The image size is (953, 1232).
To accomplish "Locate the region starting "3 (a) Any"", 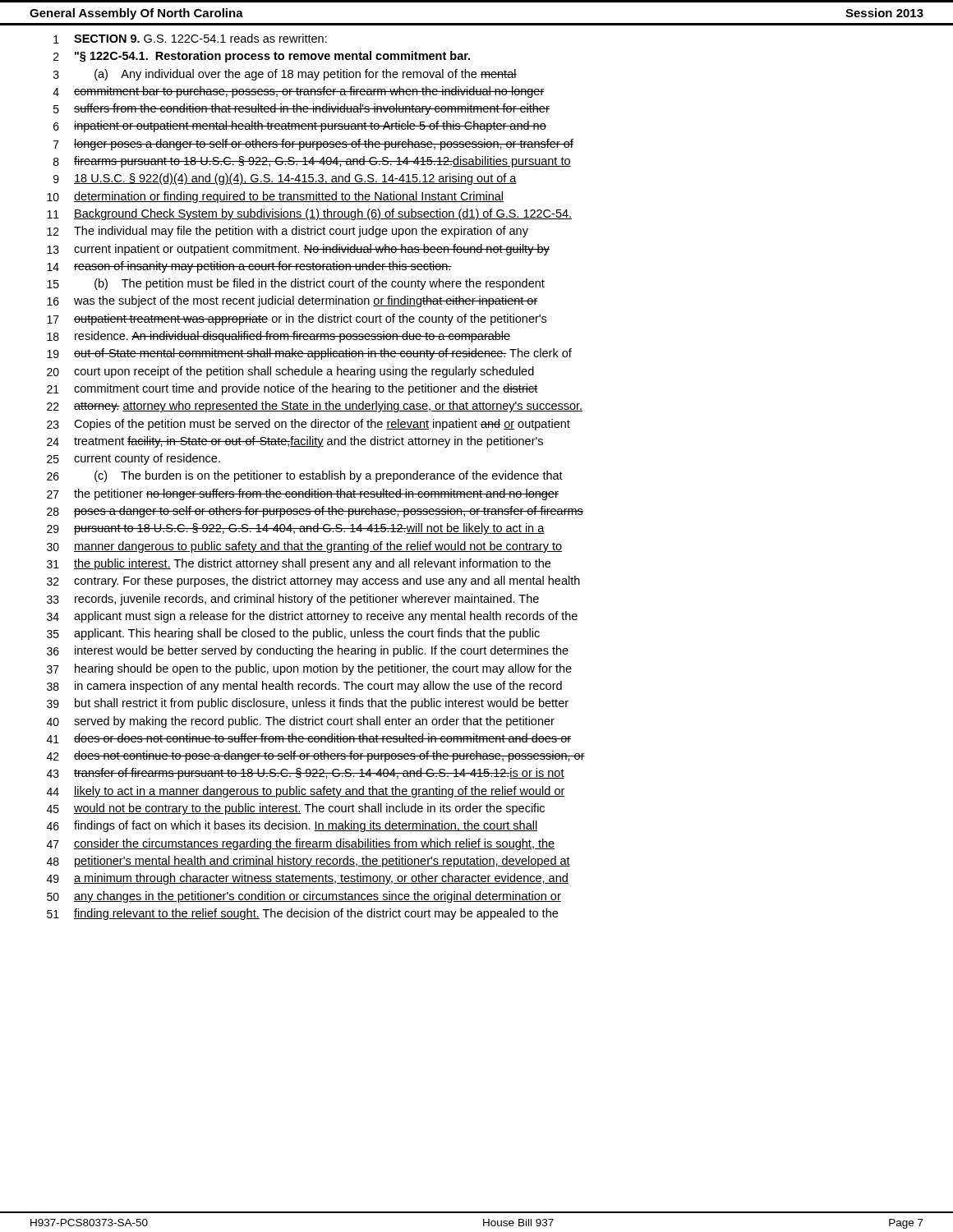I will (476, 170).
